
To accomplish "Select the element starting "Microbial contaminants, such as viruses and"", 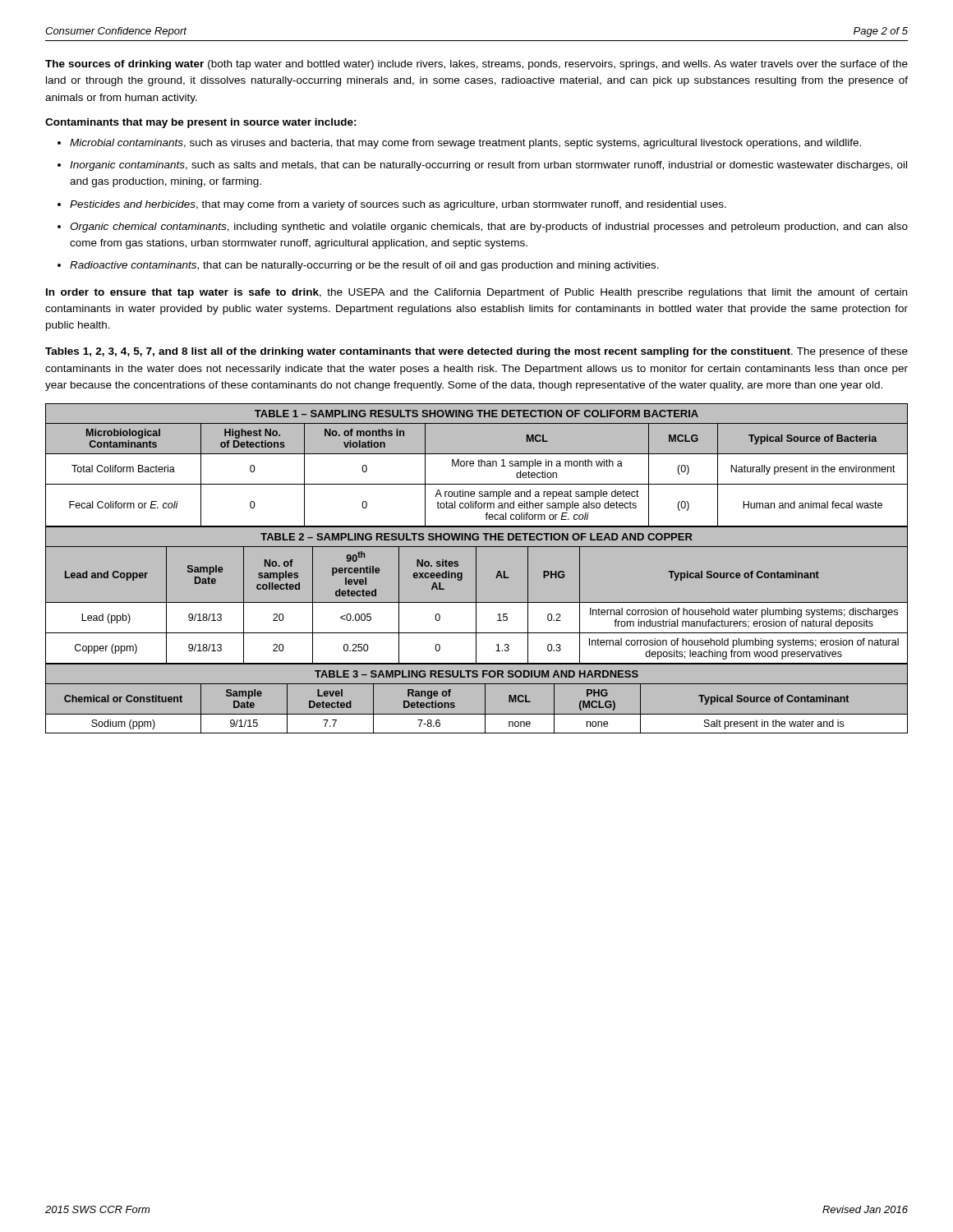I will 466,142.
